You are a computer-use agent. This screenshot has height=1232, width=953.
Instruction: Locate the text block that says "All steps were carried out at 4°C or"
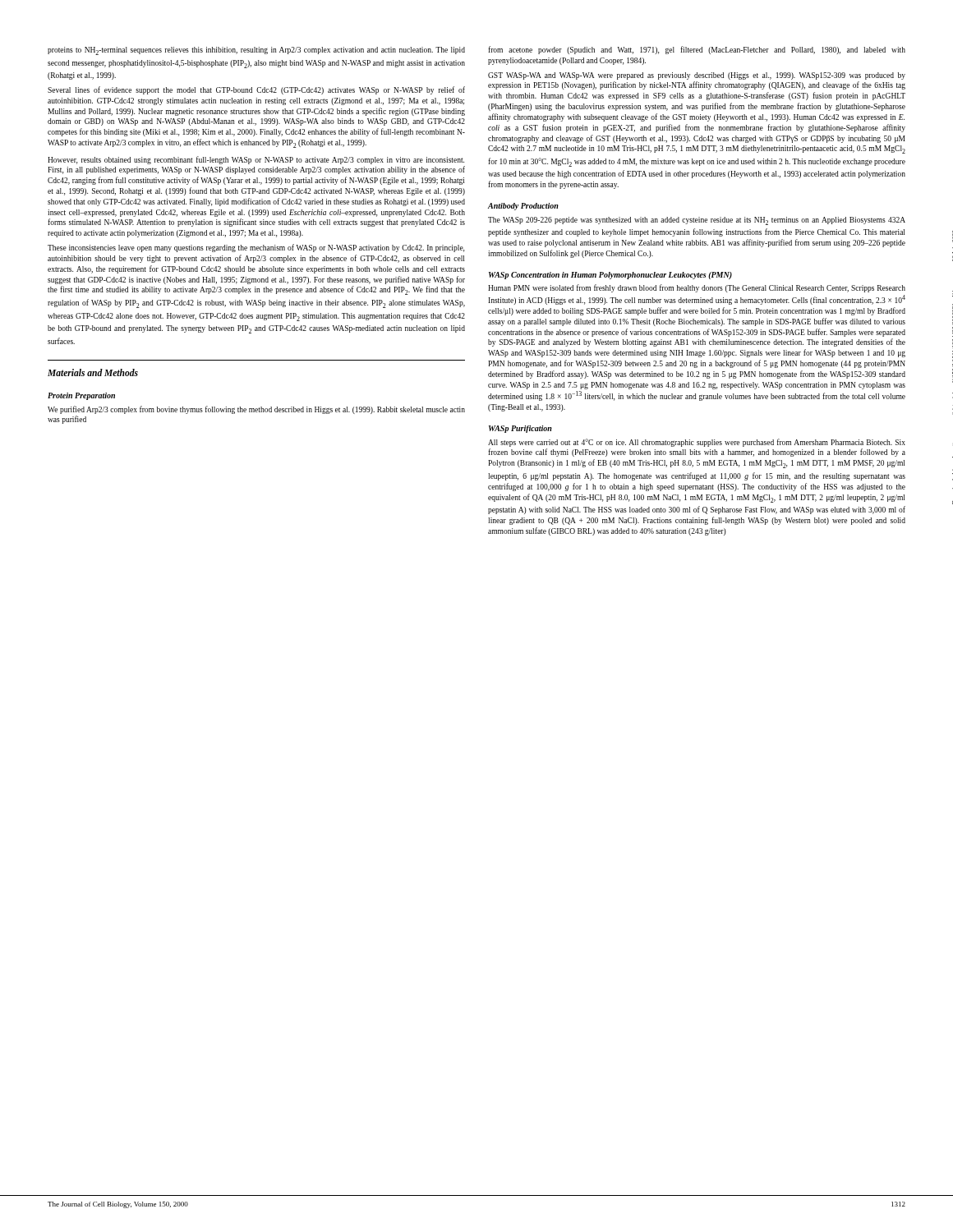click(x=697, y=487)
